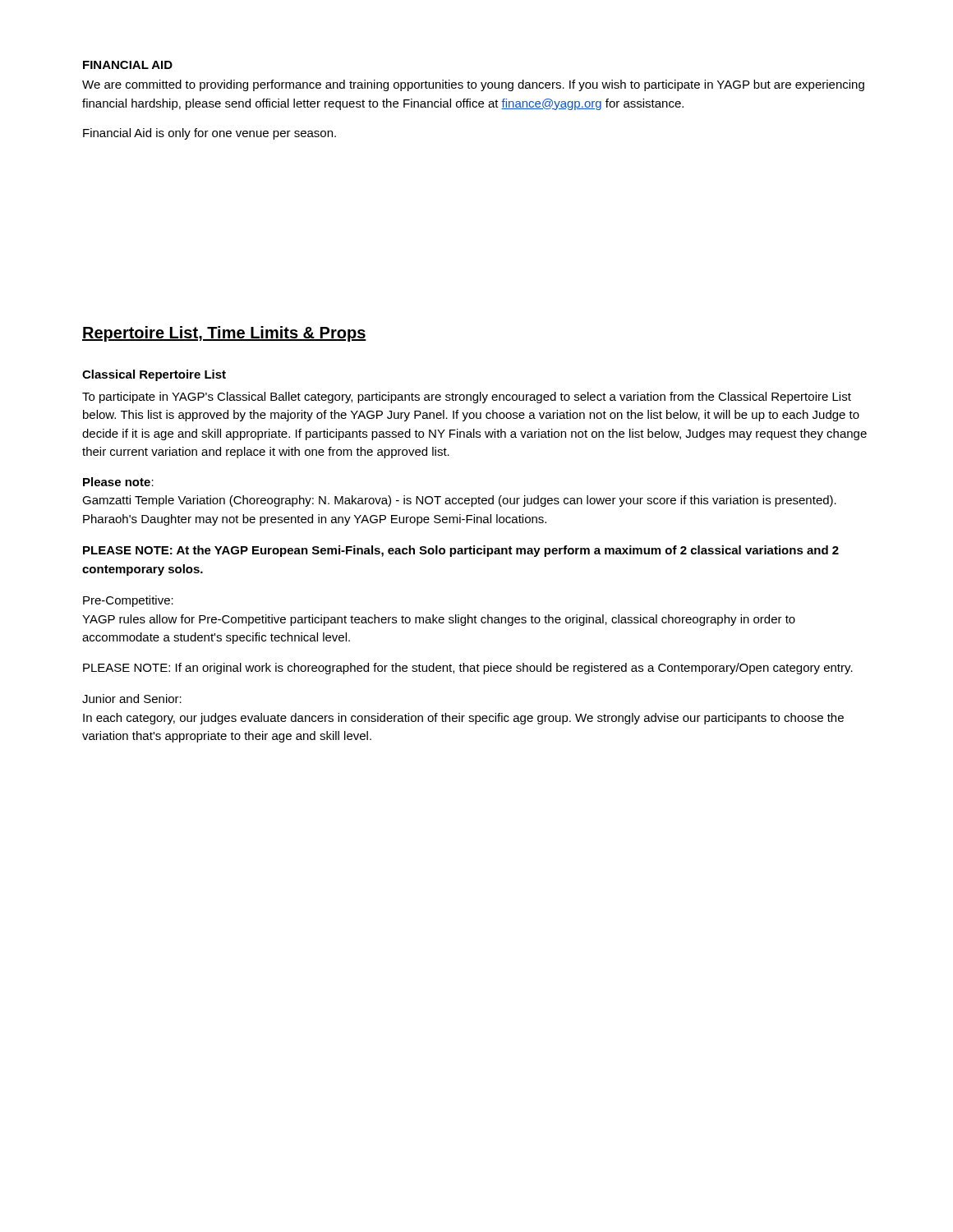The height and width of the screenshot is (1232, 953).
Task: Select the region starting "We are committed"
Action: (474, 93)
